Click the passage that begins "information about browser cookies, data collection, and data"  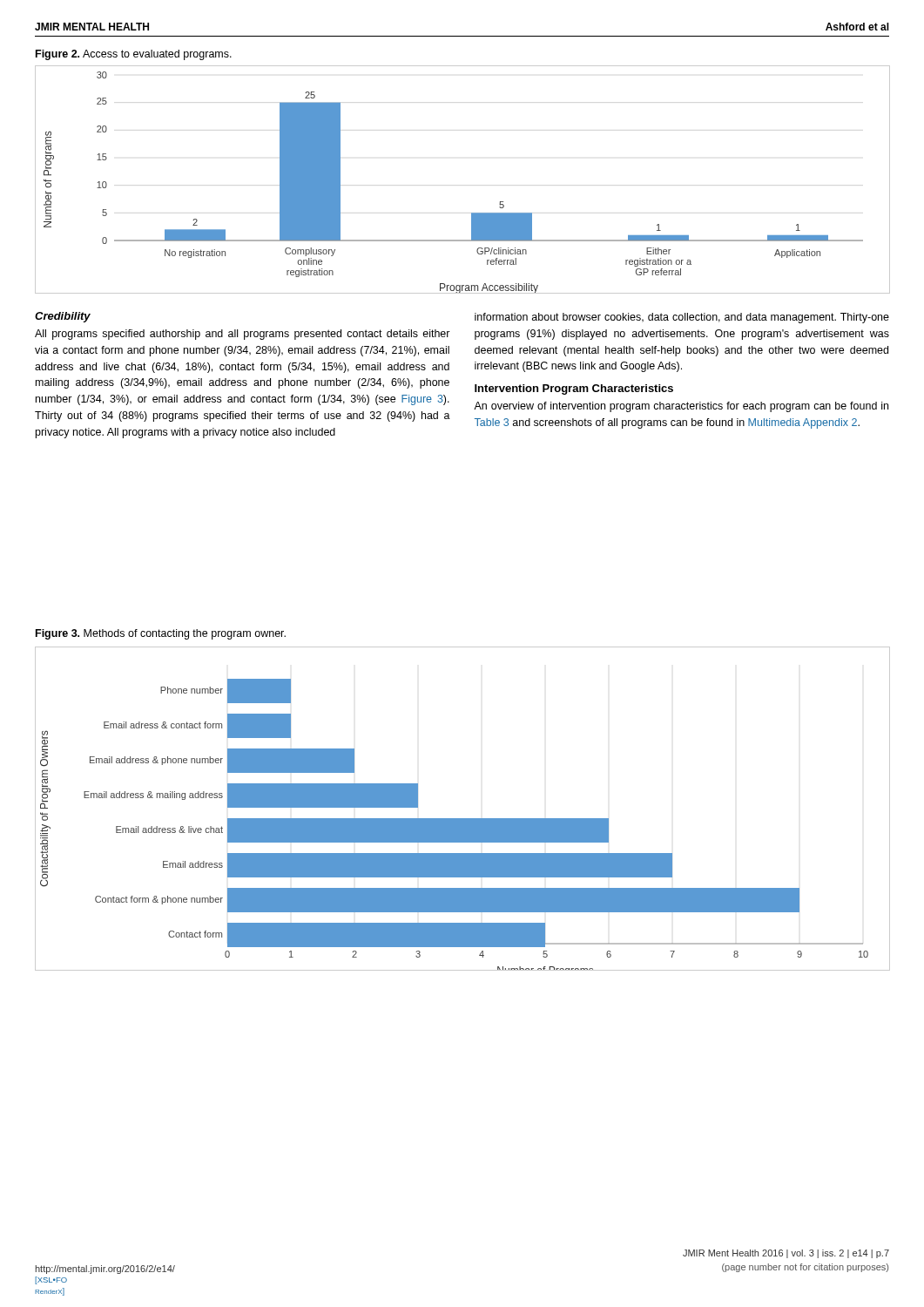click(682, 342)
